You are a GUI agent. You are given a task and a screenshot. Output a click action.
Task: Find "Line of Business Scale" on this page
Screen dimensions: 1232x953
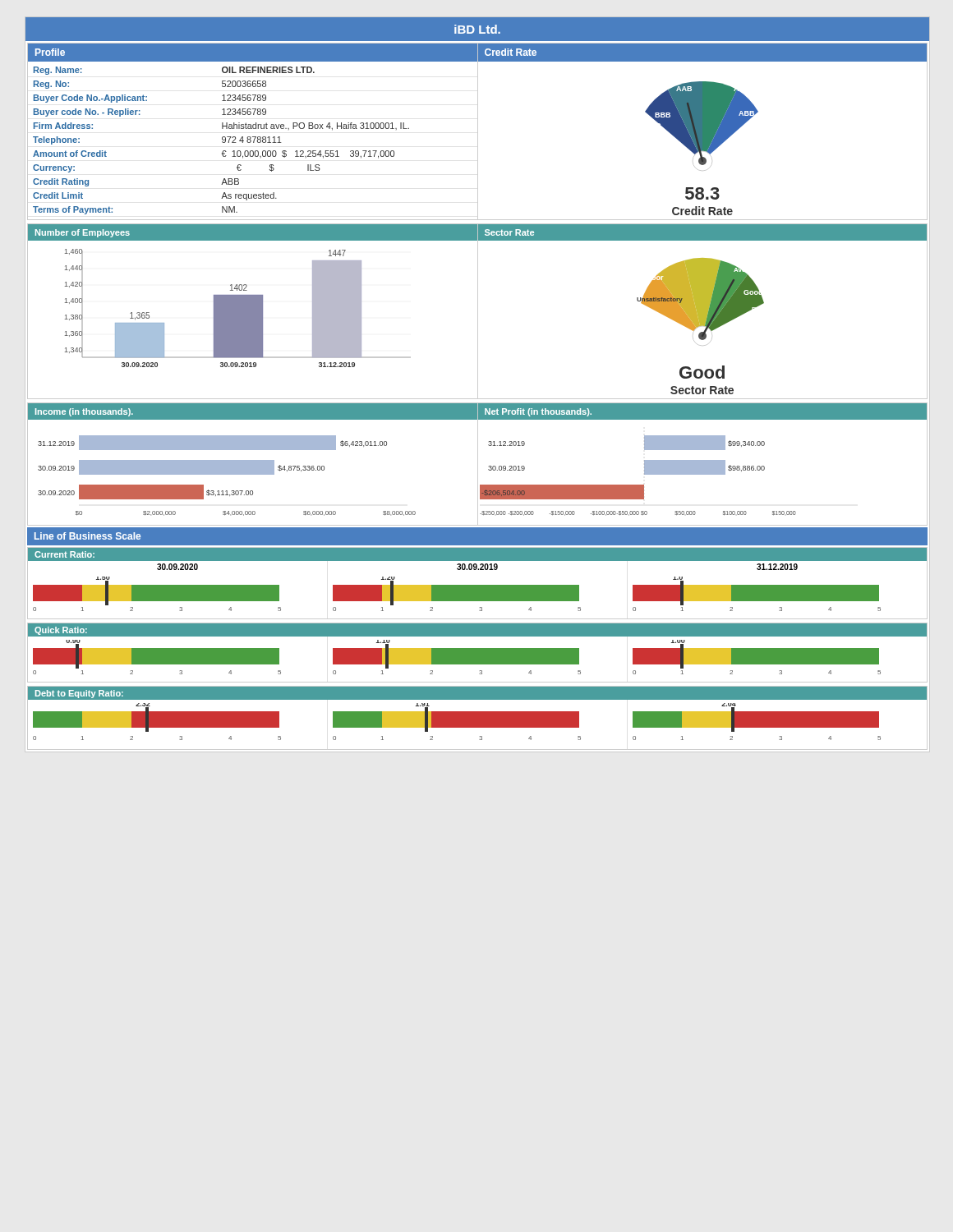pyautogui.click(x=87, y=536)
